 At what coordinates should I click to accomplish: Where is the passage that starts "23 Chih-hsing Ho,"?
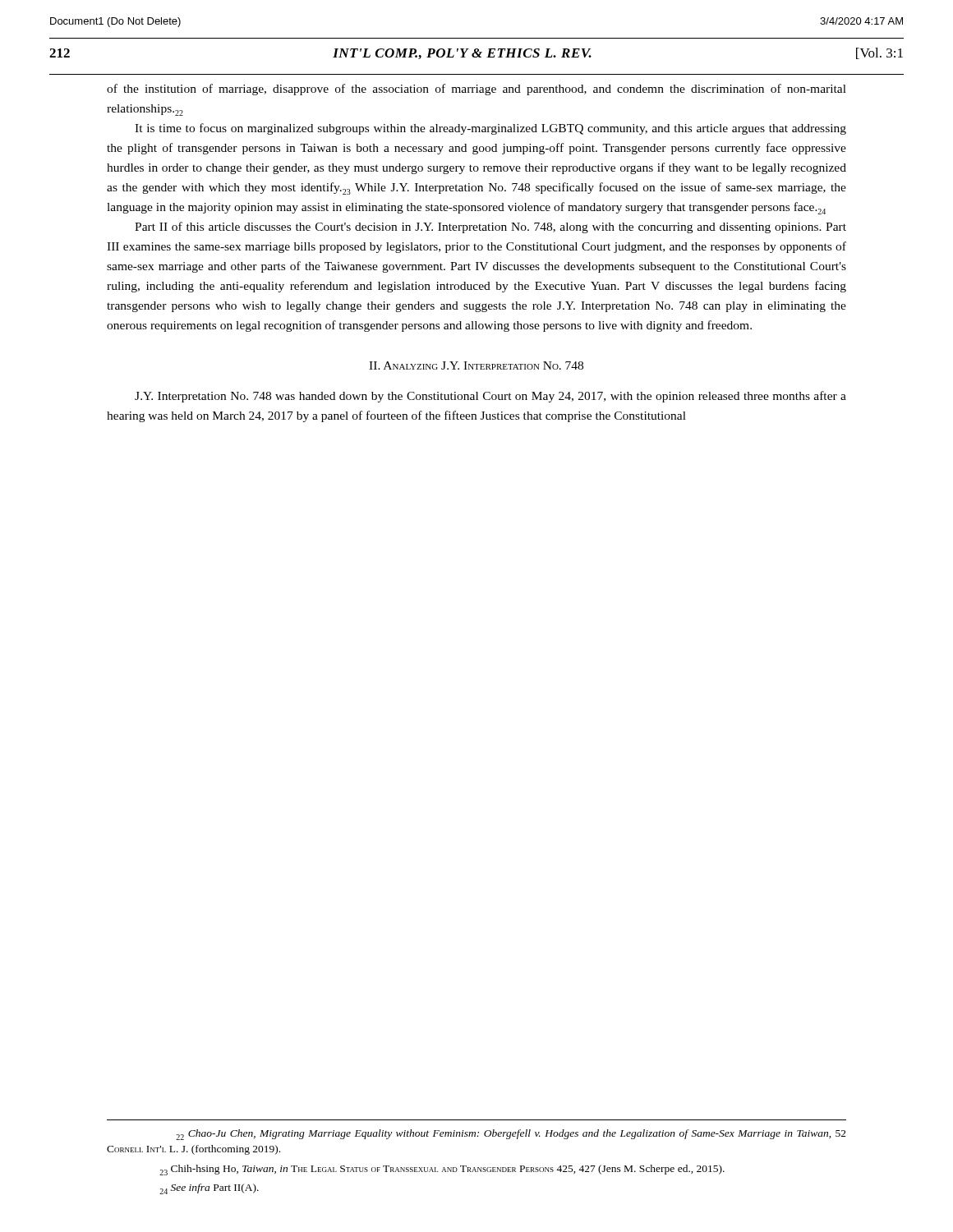416,1169
